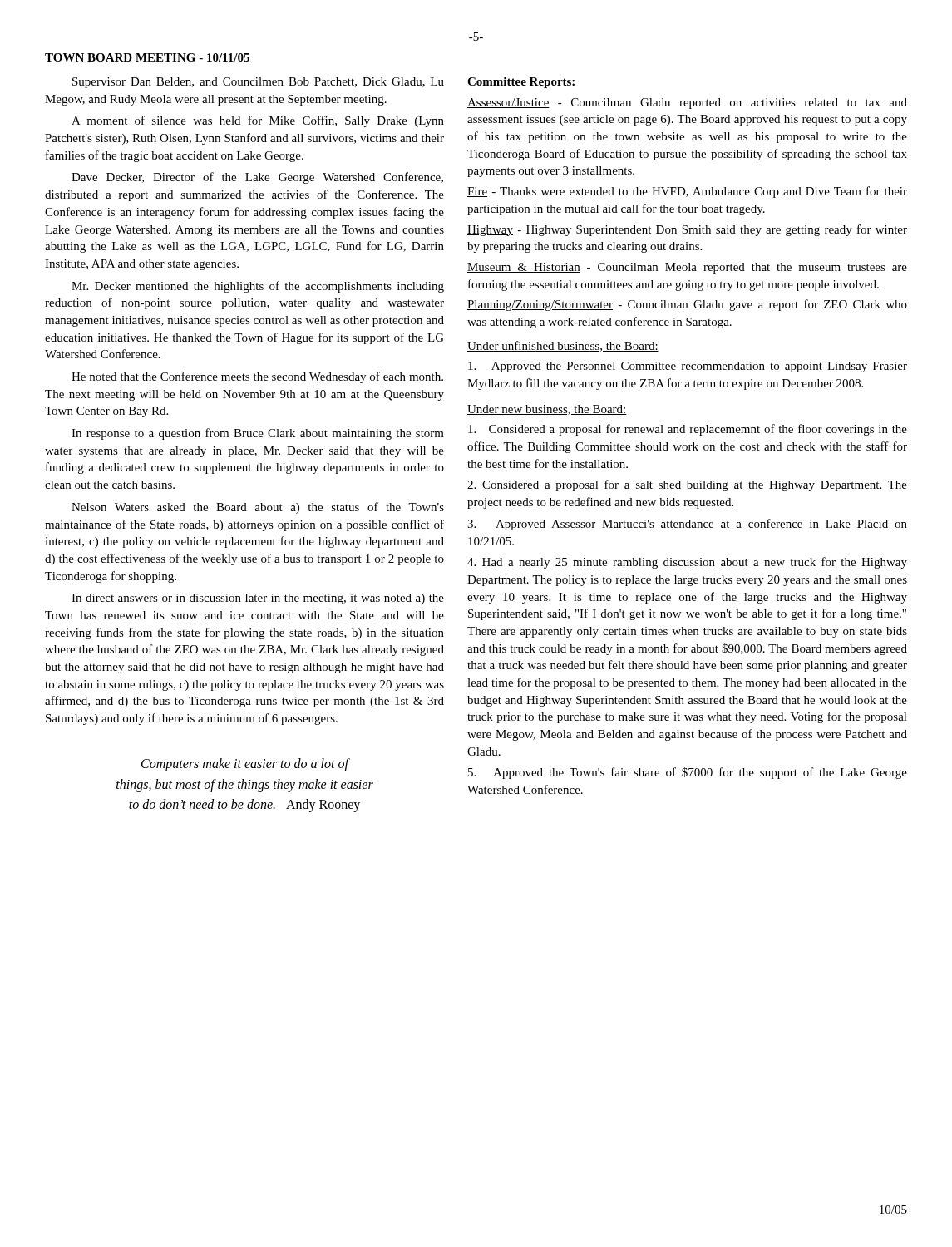Select the text block that says "Supervisor Dan Belden, and Councilmen"
Viewport: 952px width, 1247px height.
click(244, 400)
